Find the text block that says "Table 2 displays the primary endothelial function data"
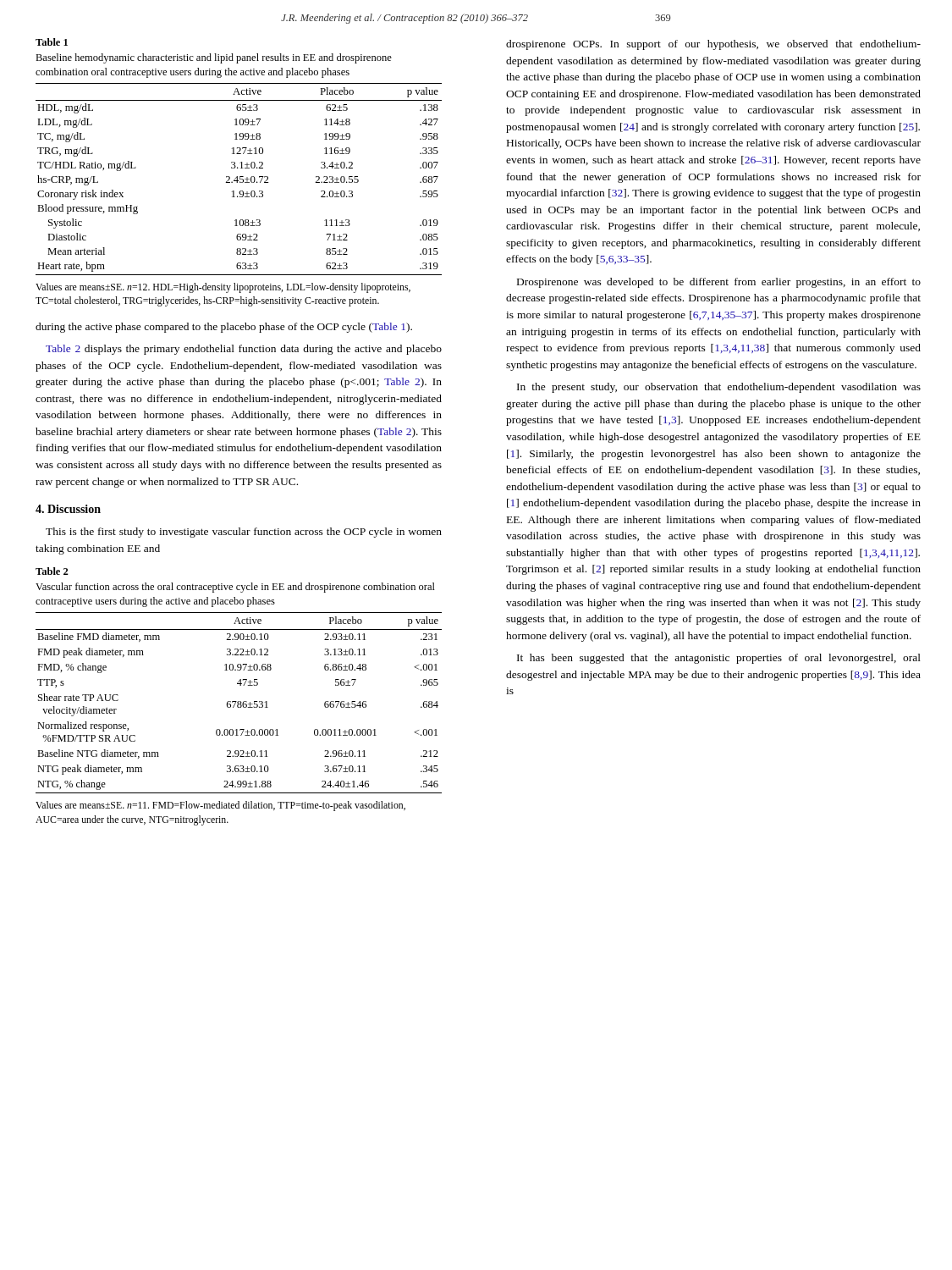The height and width of the screenshot is (1270, 952). coord(239,415)
